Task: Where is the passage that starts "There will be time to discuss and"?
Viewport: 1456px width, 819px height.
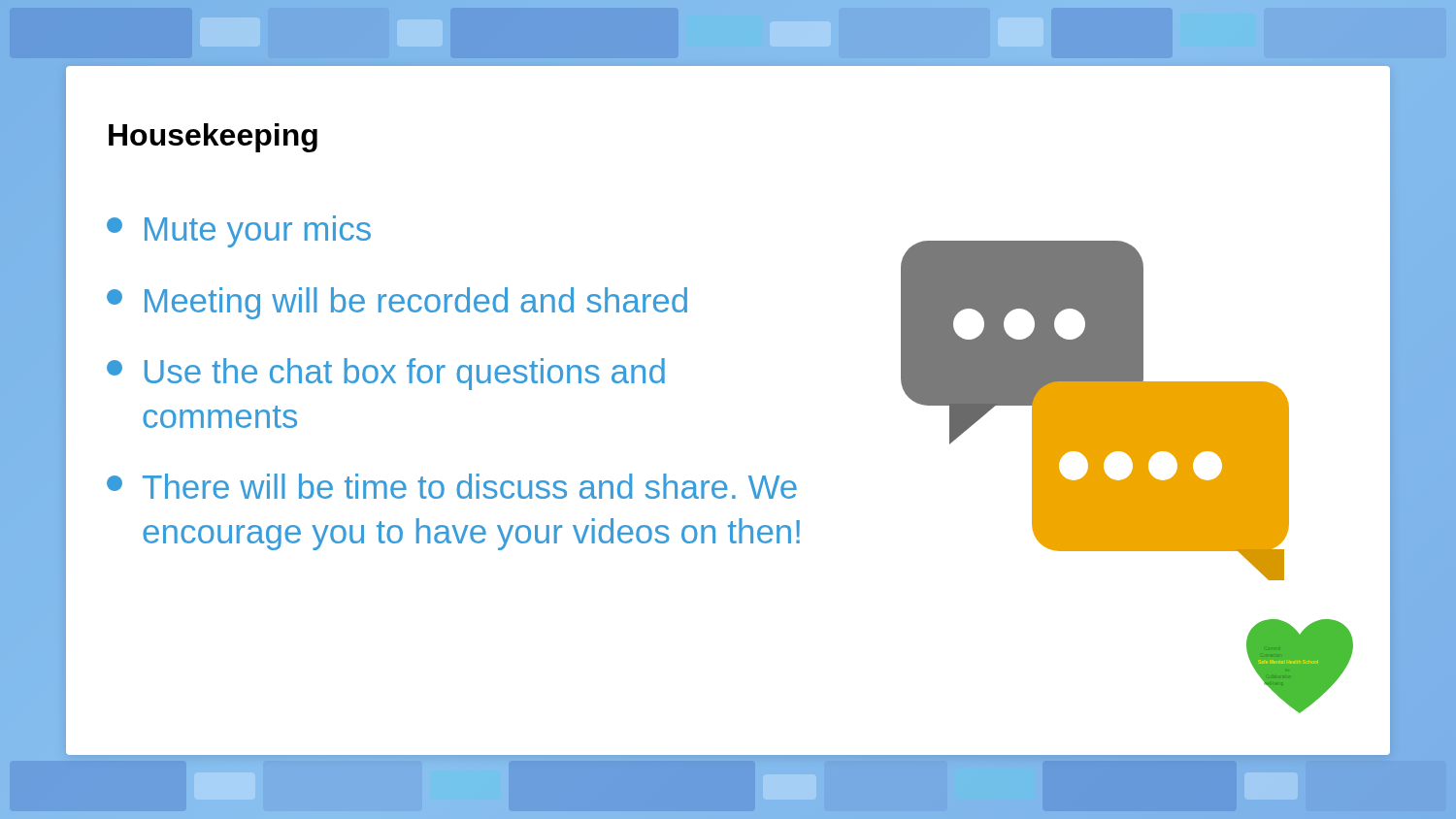Action: (x=455, y=509)
